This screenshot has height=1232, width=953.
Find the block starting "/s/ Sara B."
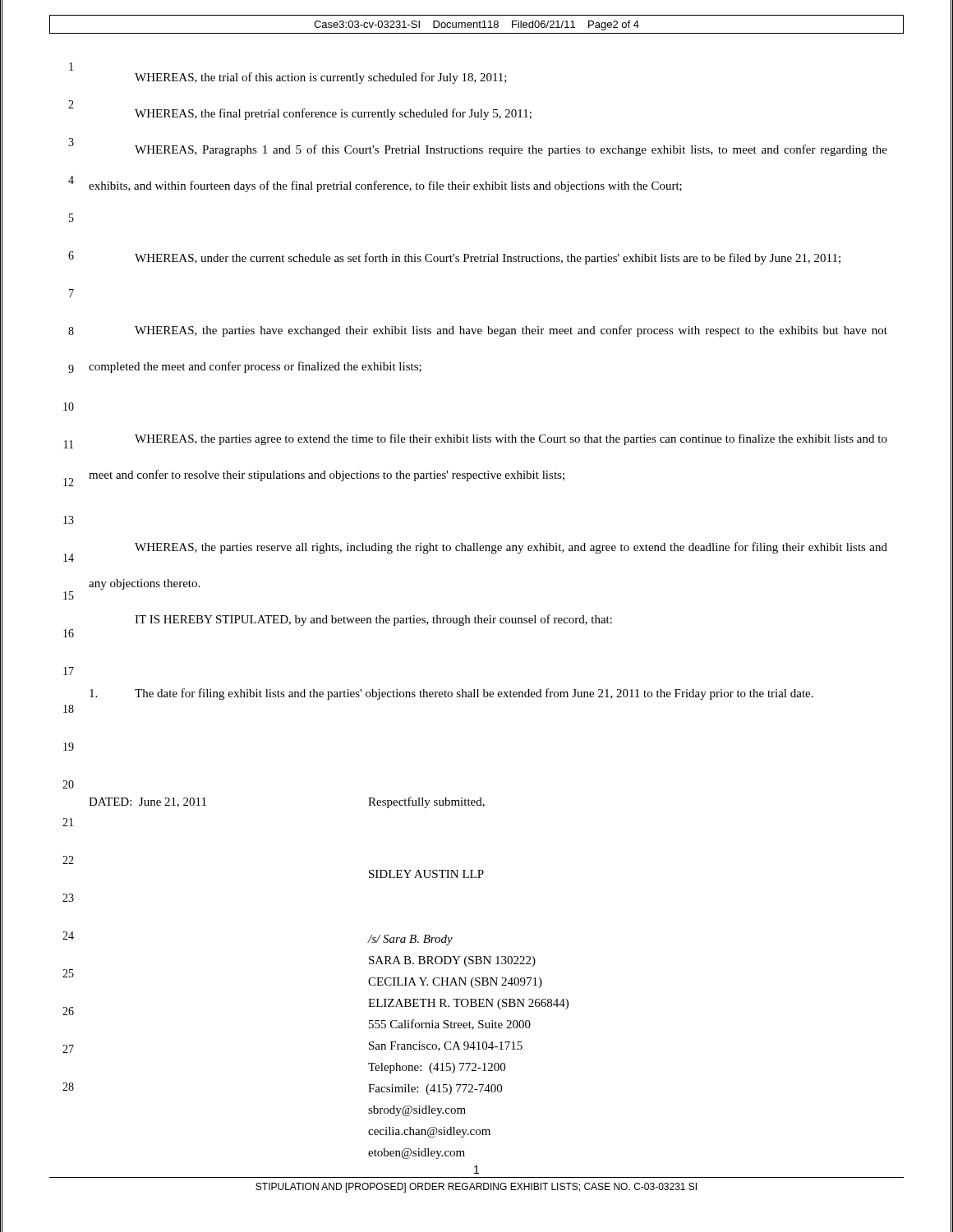tap(488, 1046)
